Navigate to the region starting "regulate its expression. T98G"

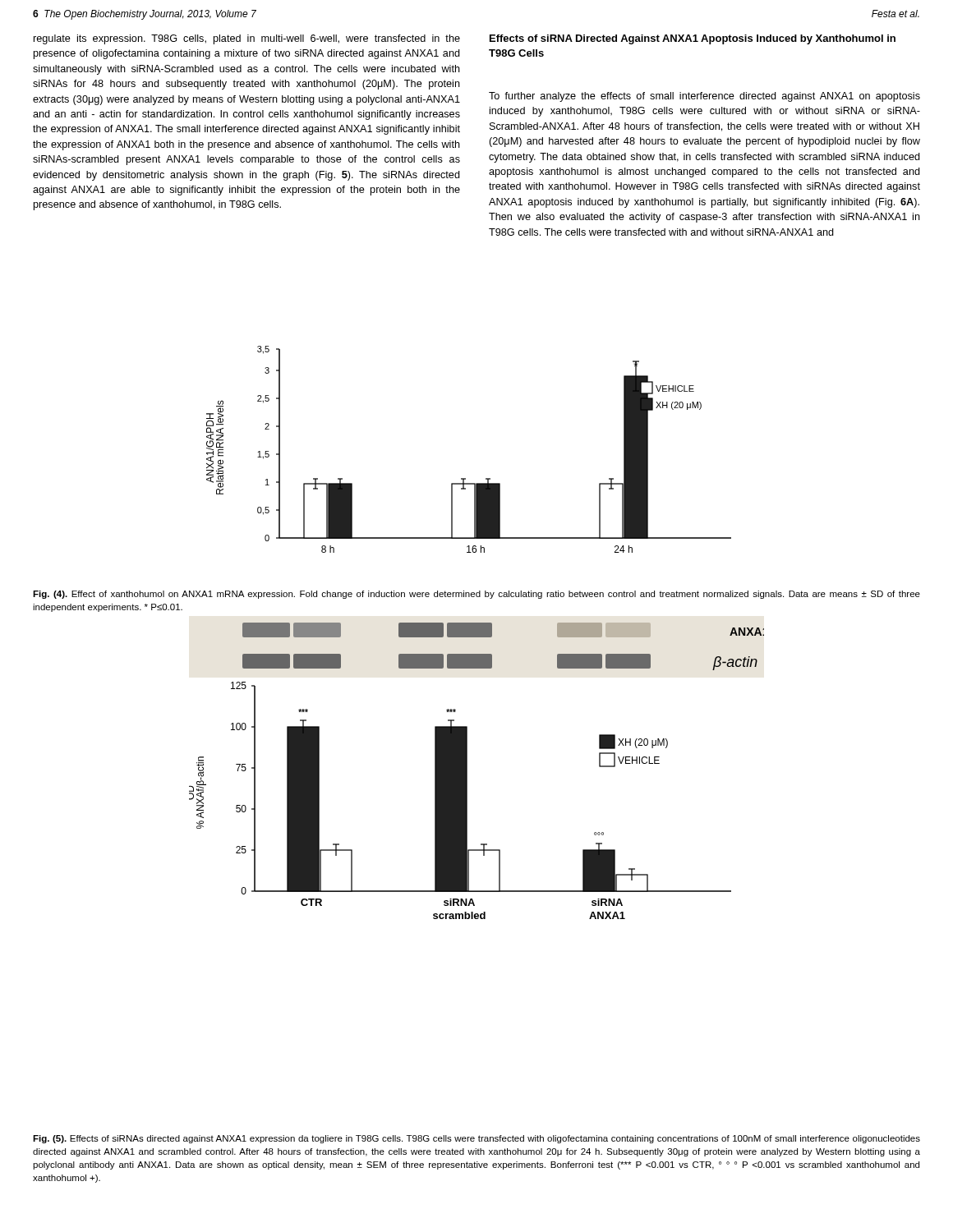coord(246,122)
